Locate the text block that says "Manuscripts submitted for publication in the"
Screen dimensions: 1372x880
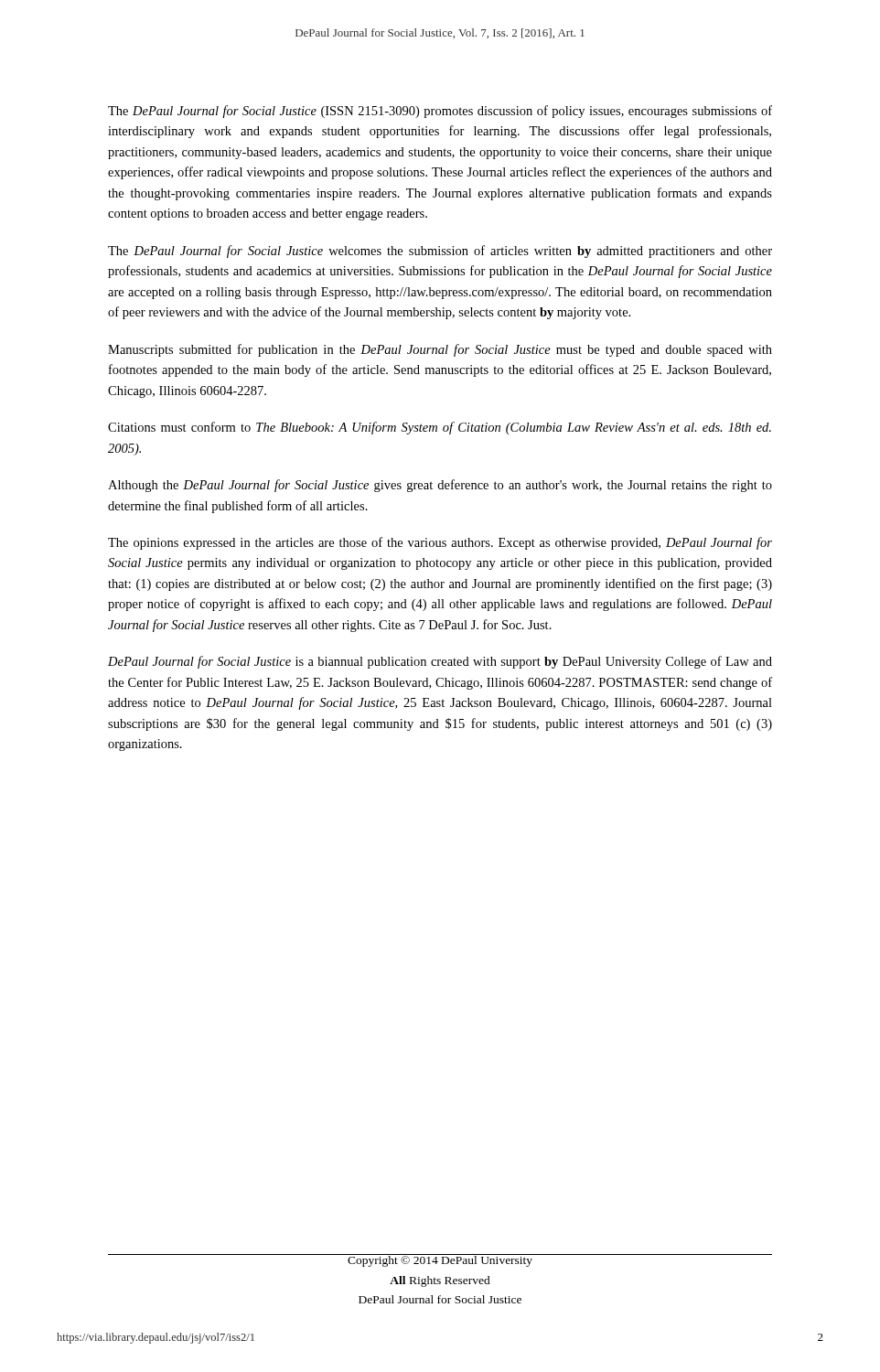pyautogui.click(x=440, y=370)
